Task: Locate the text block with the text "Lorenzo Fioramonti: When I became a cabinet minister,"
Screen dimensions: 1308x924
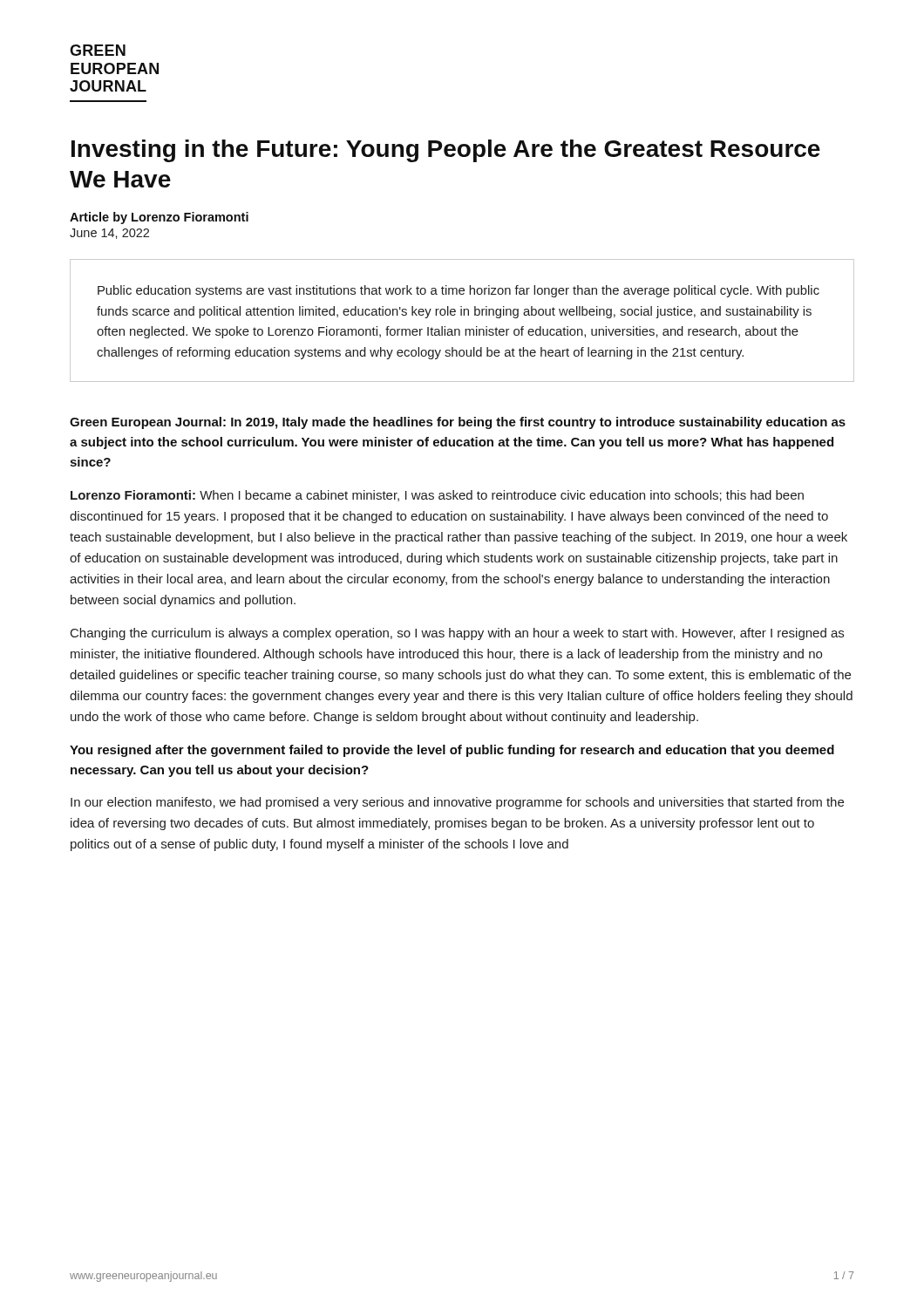Action: pyautogui.click(x=459, y=547)
